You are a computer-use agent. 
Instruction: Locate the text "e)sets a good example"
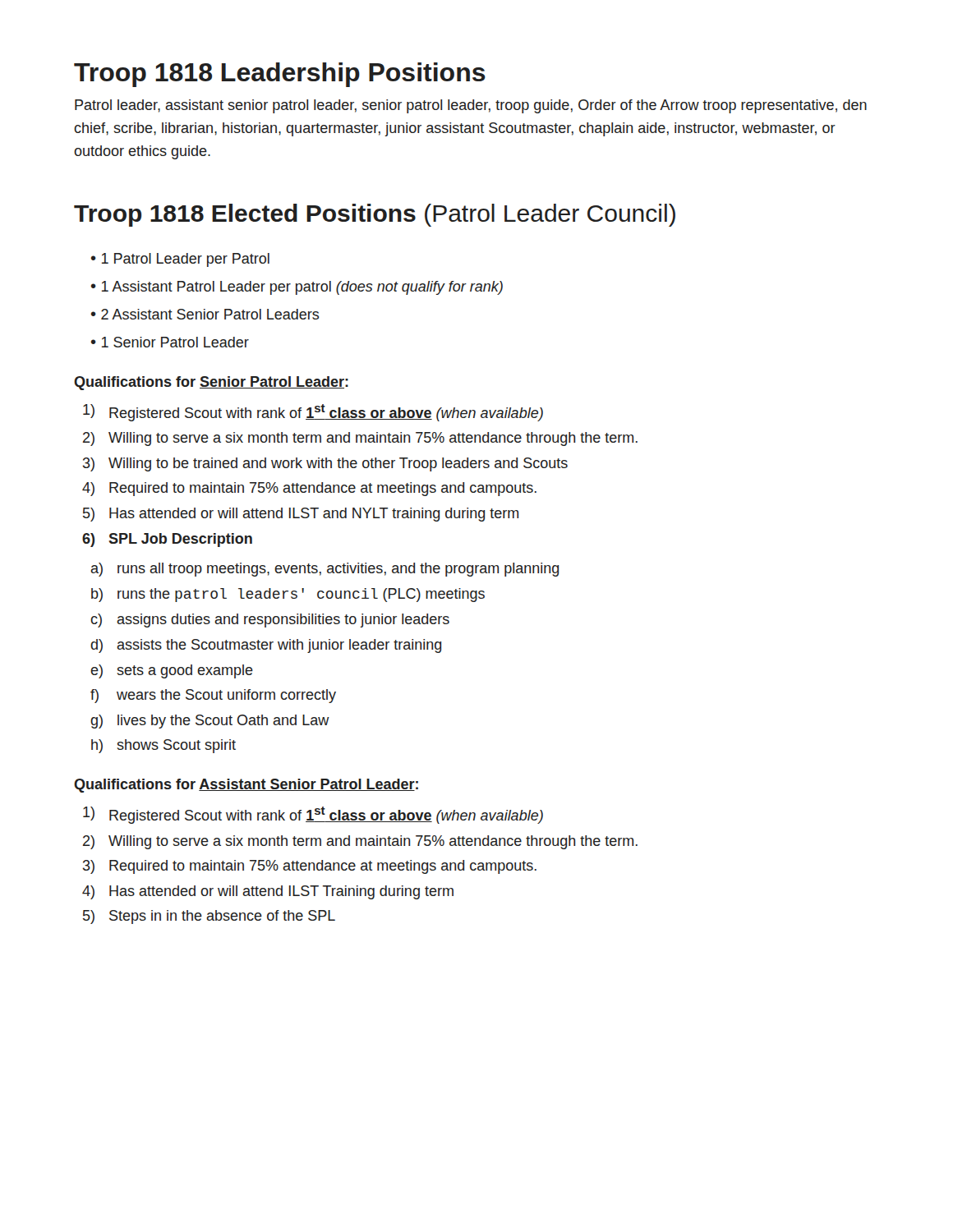172,670
